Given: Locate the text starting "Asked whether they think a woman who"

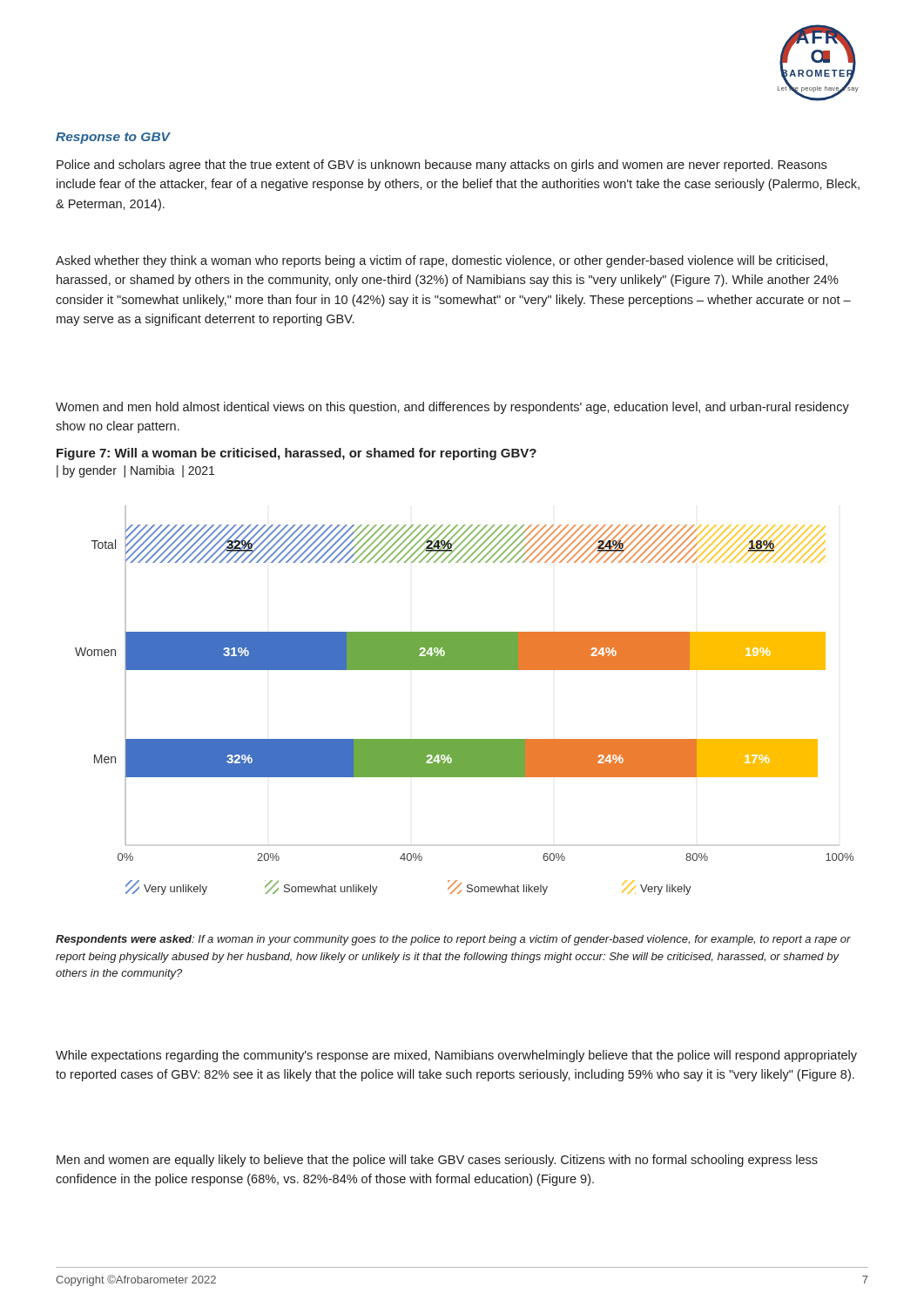Looking at the screenshot, I should click(453, 290).
